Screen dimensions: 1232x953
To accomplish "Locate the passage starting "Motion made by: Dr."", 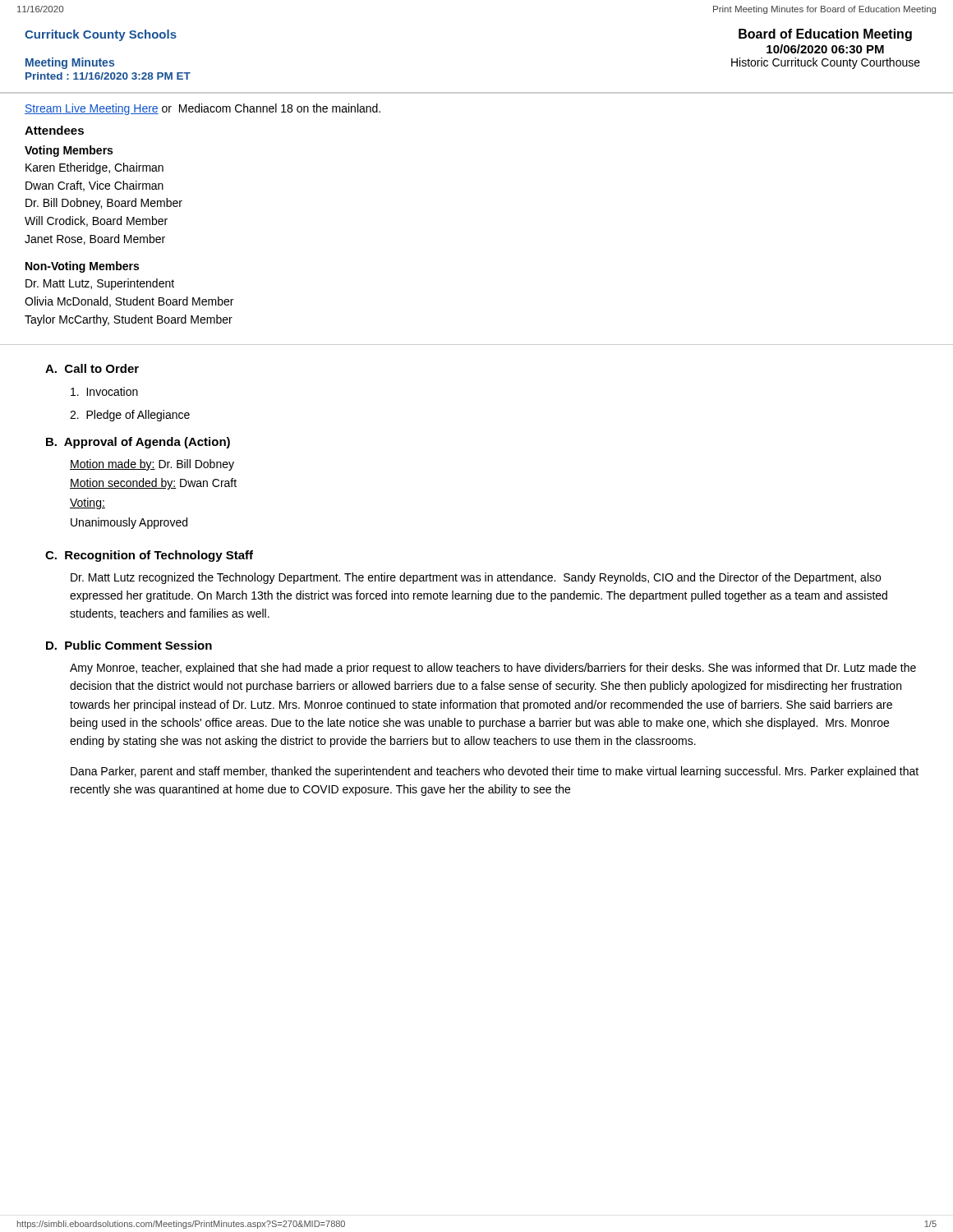I will (153, 493).
